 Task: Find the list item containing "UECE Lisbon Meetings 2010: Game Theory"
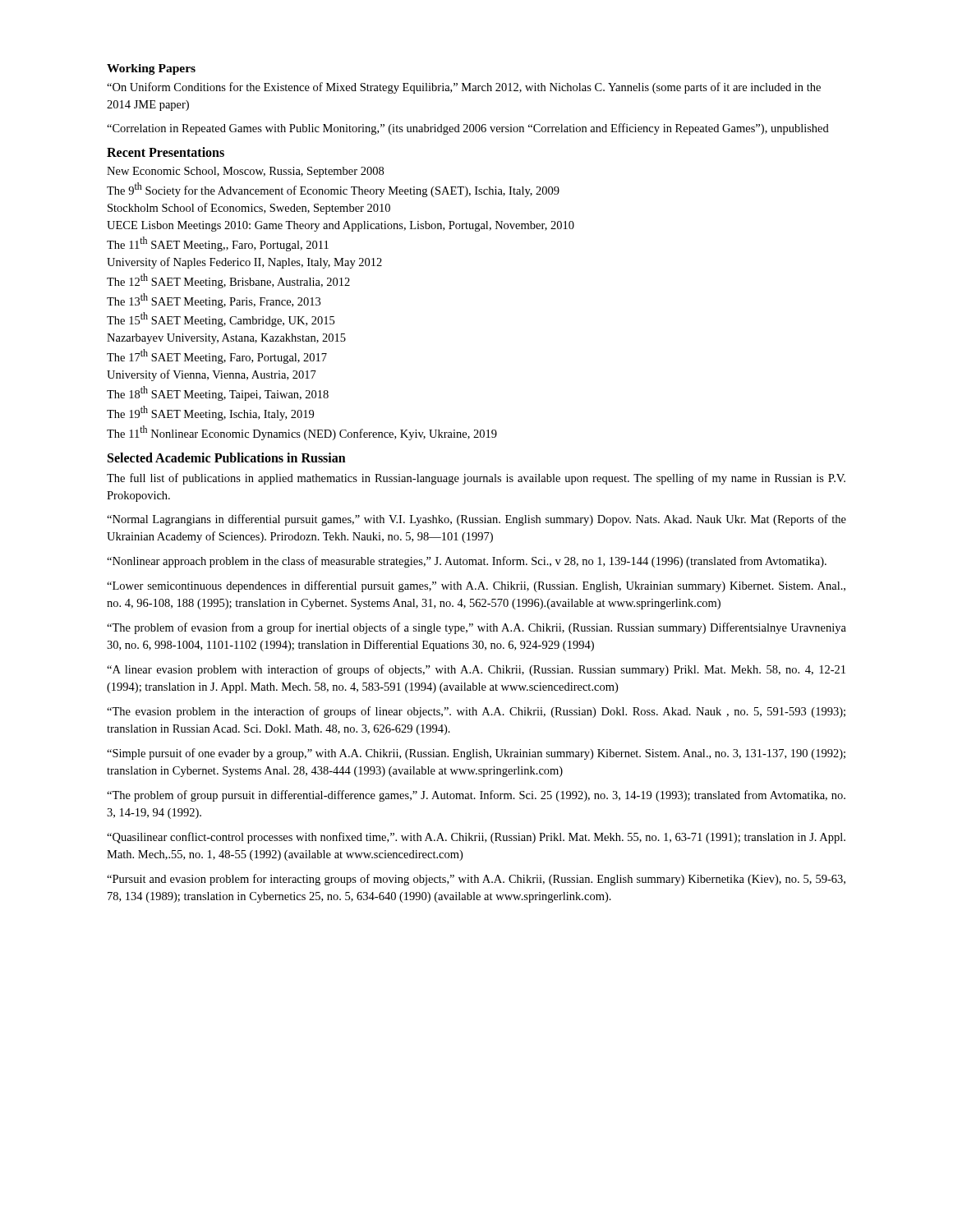tap(341, 225)
